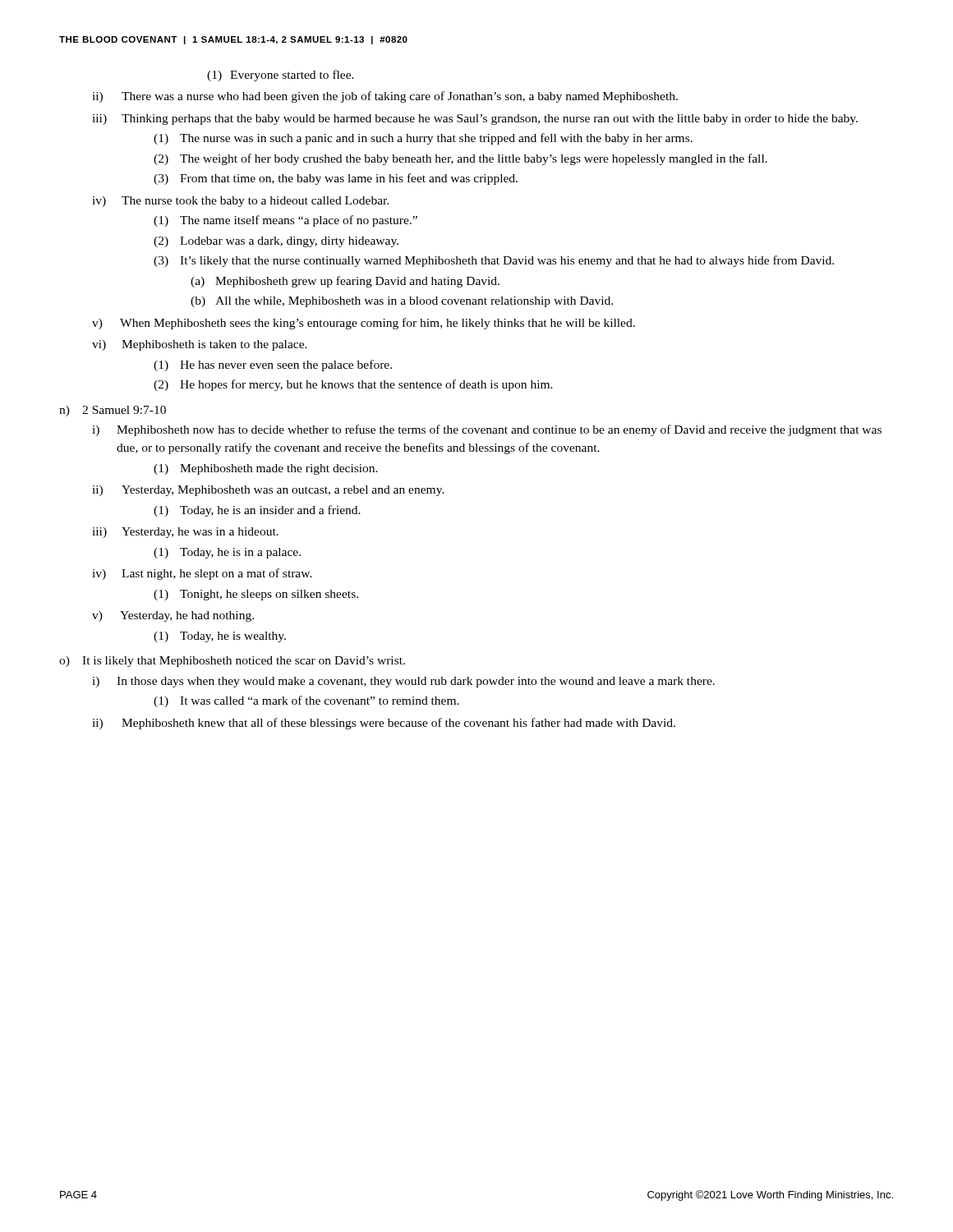Where is the passage that starts "o) It is"?
This screenshot has width=953, height=1232.
click(x=232, y=661)
